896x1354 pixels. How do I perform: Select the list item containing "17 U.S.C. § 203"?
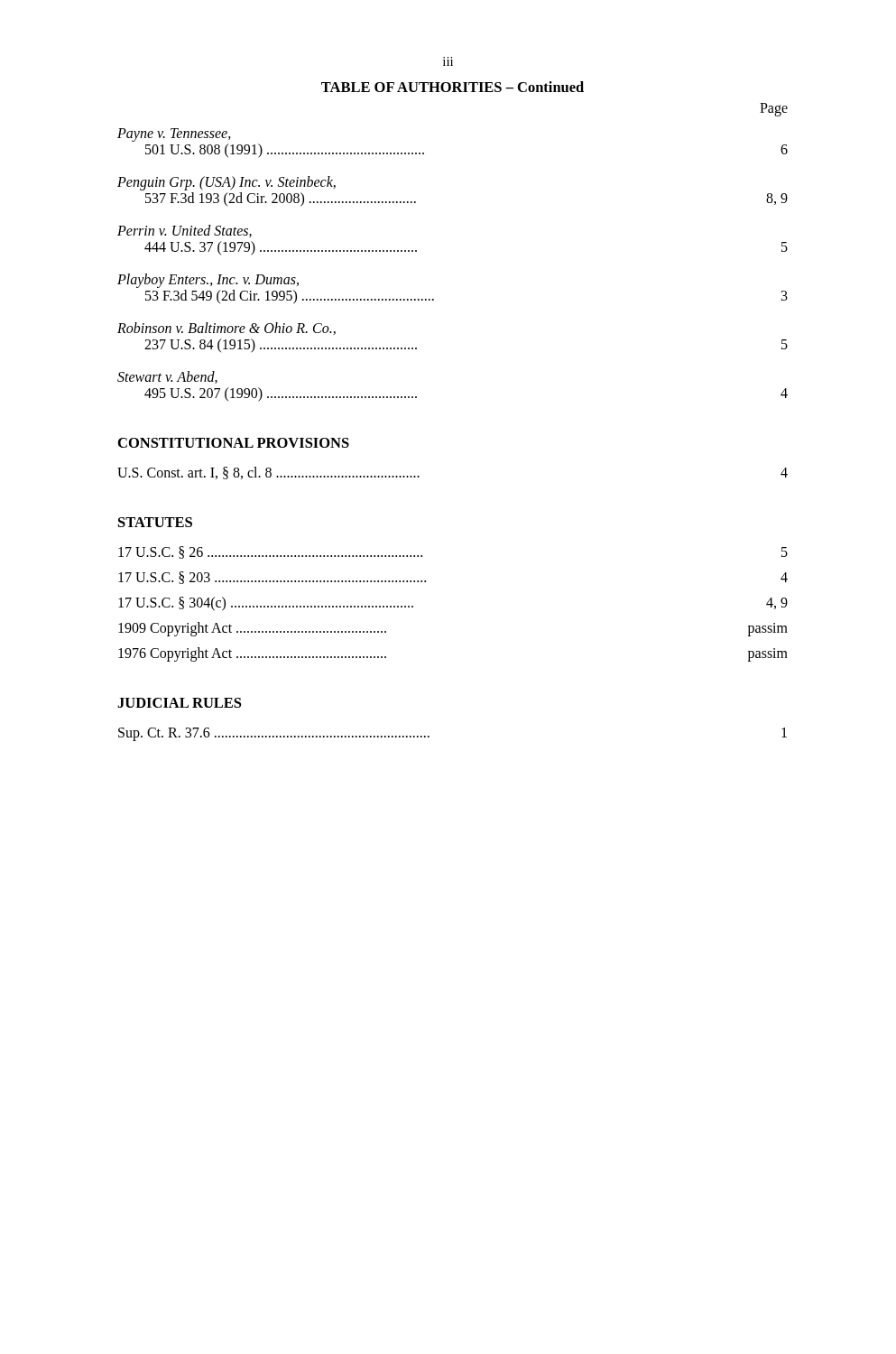[x=163, y=577]
